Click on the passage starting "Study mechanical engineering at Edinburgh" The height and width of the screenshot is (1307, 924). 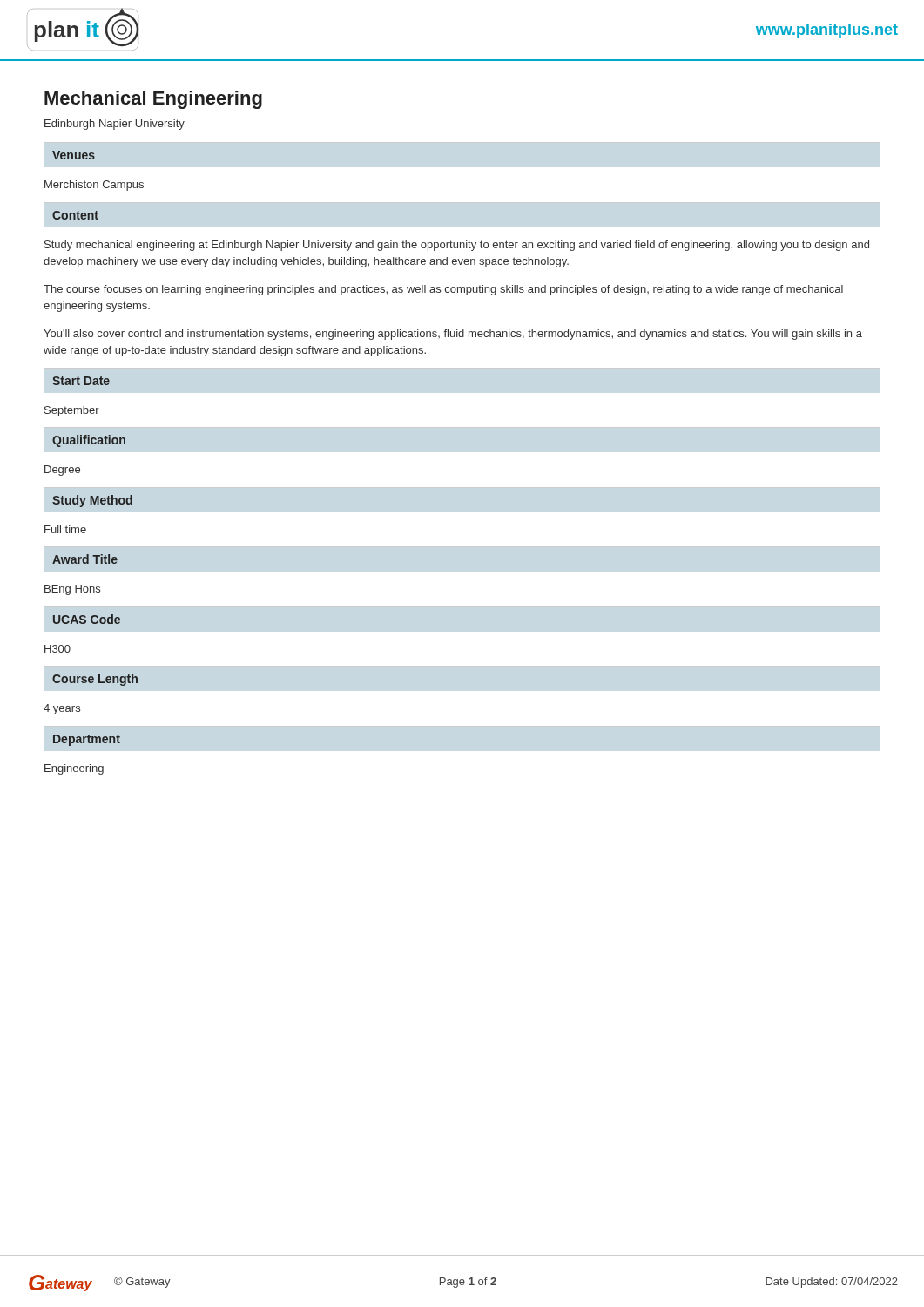pos(462,297)
